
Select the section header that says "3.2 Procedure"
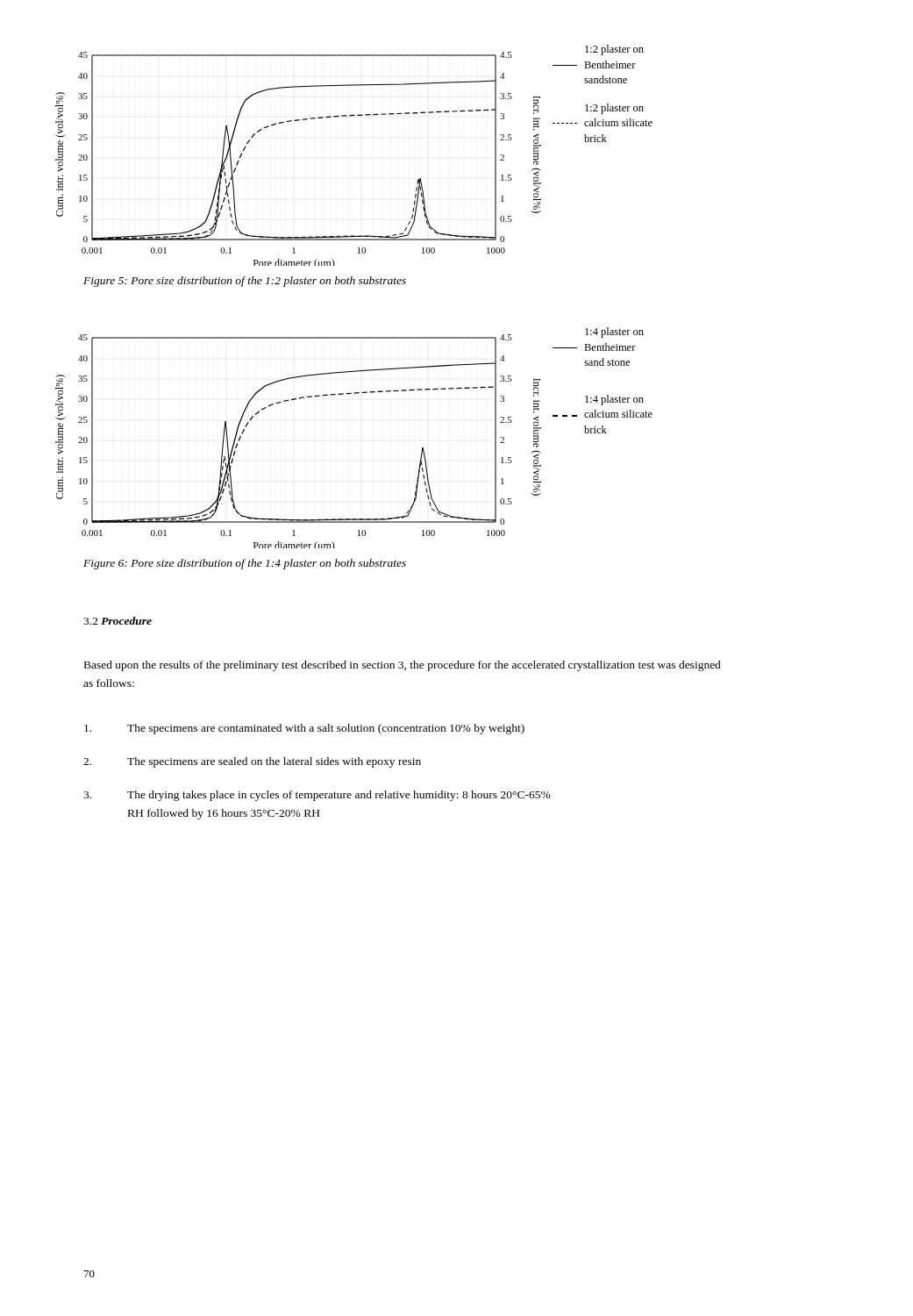(x=118, y=621)
